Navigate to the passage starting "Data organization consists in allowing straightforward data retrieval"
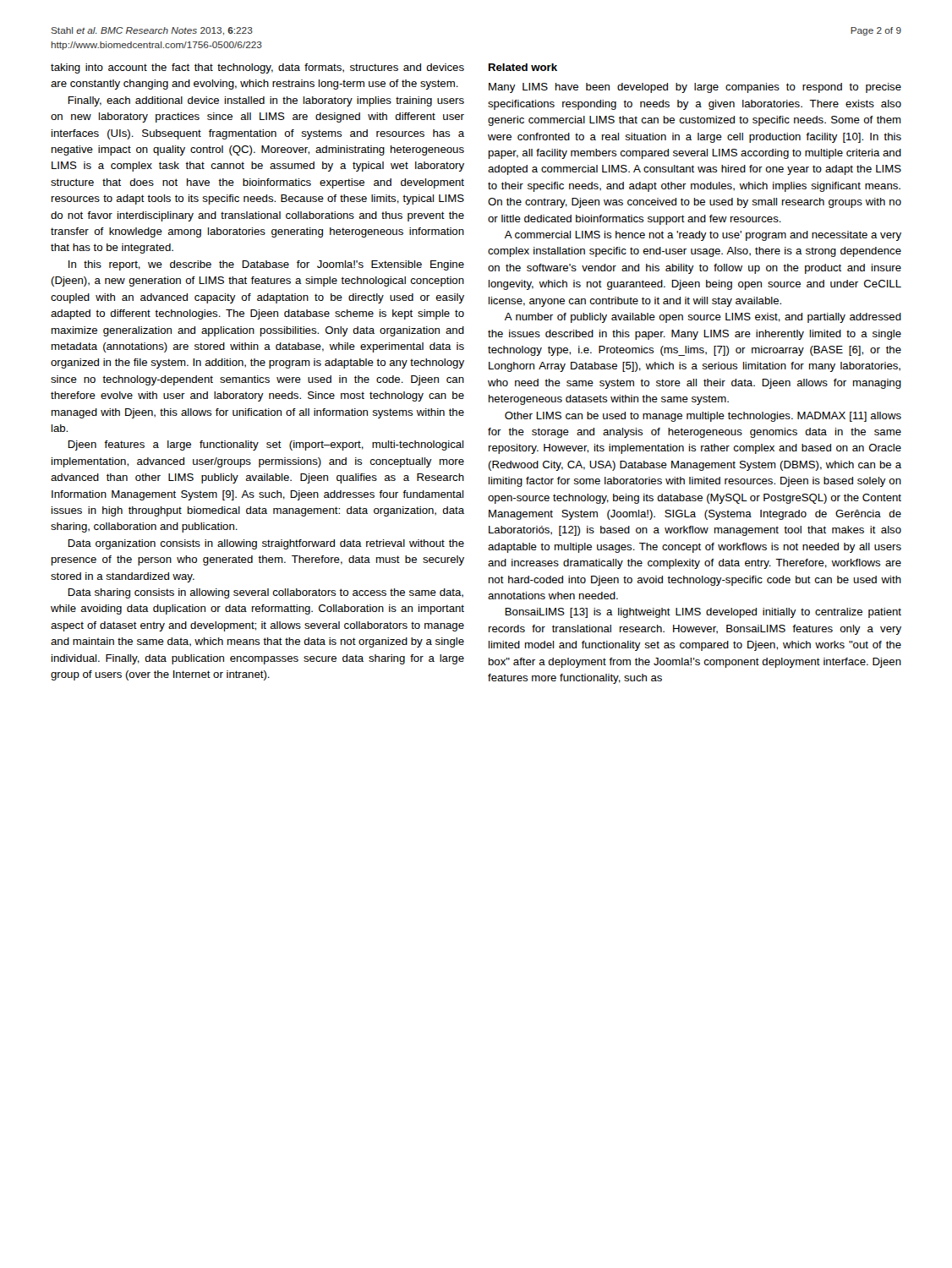 pyautogui.click(x=257, y=560)
